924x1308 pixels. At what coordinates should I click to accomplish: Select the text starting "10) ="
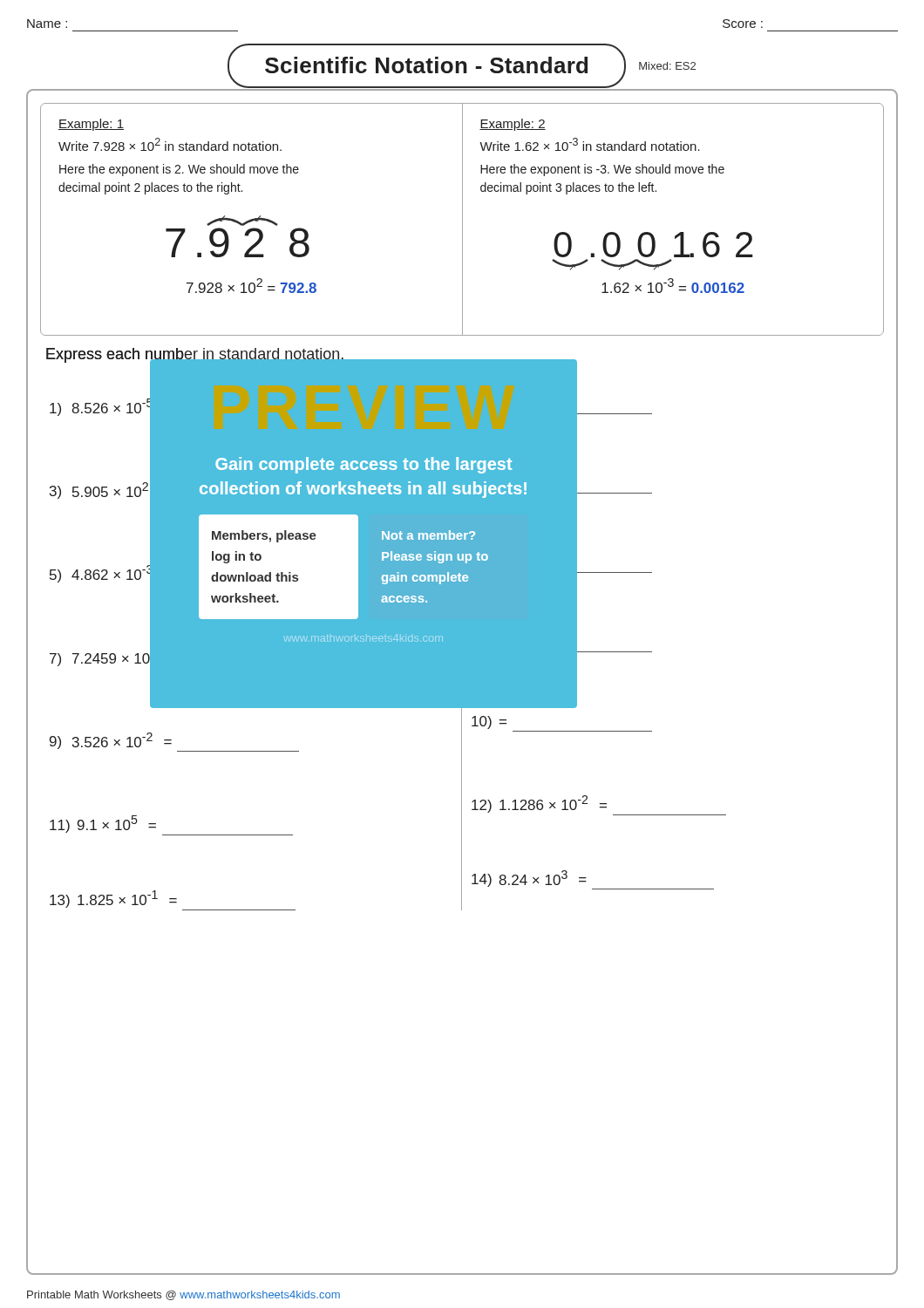coord(561,722)
